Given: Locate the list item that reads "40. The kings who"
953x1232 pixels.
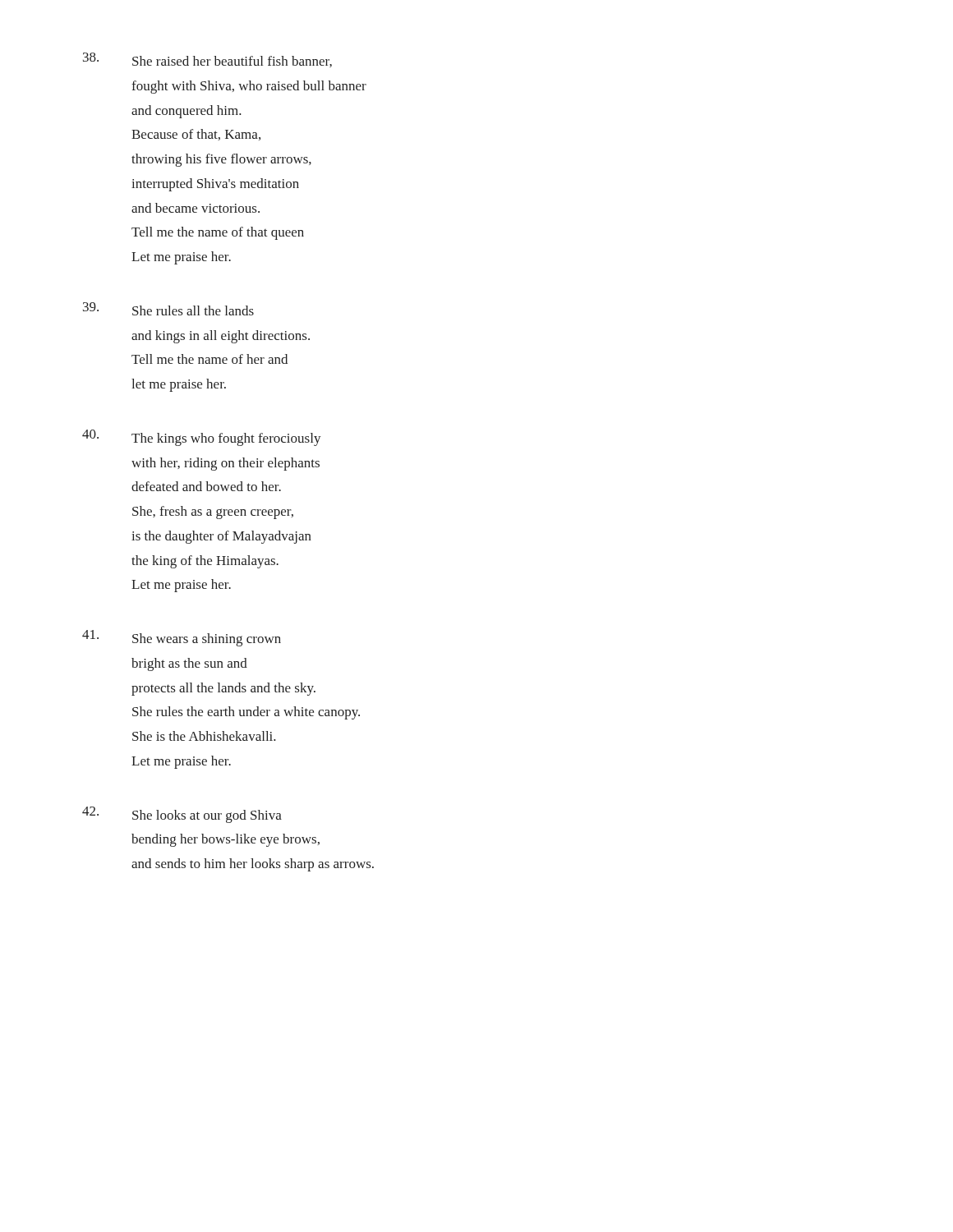Looking at the screenshot, I should [202, 438].
